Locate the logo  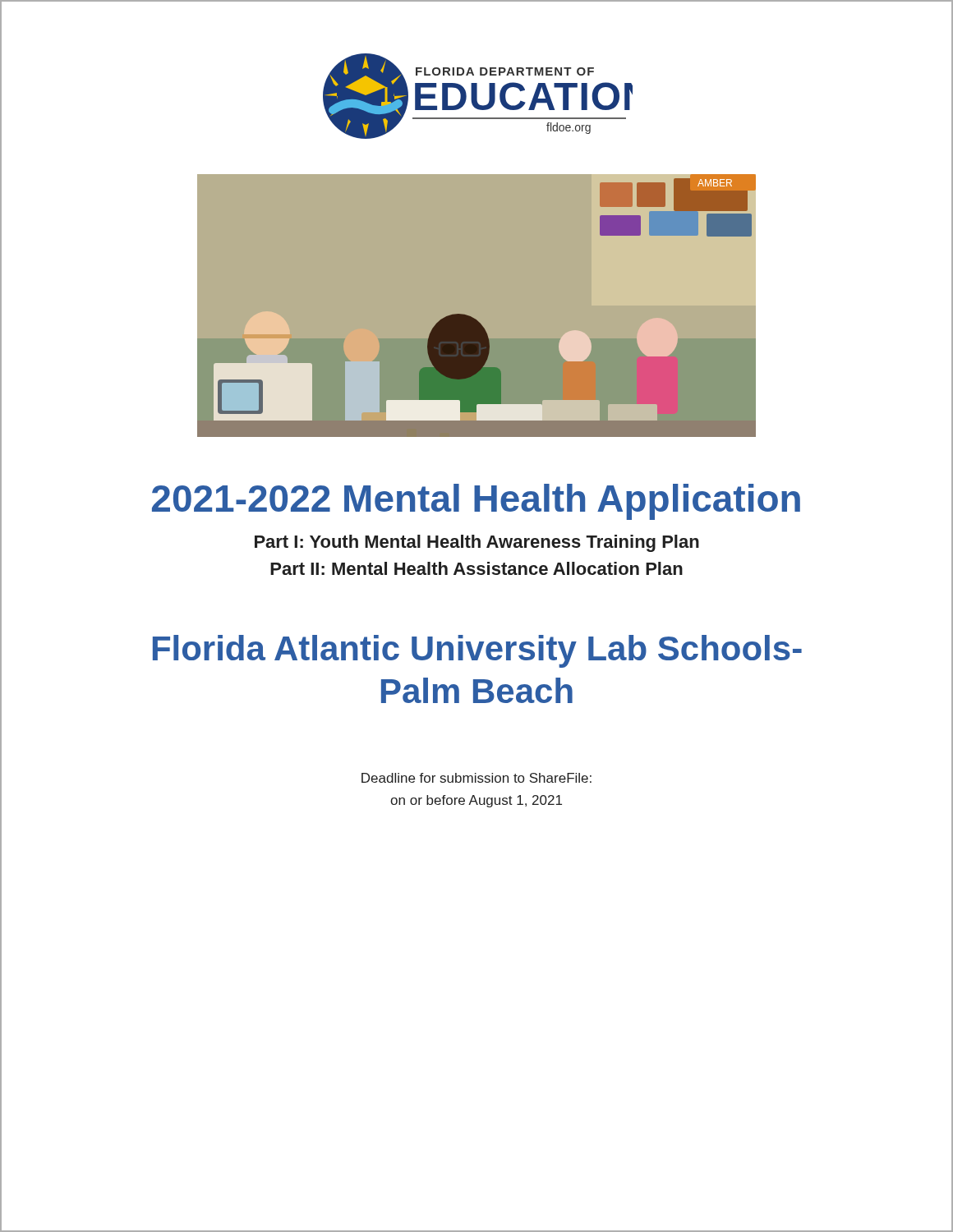pyautogui.click(x=476, y=96)
